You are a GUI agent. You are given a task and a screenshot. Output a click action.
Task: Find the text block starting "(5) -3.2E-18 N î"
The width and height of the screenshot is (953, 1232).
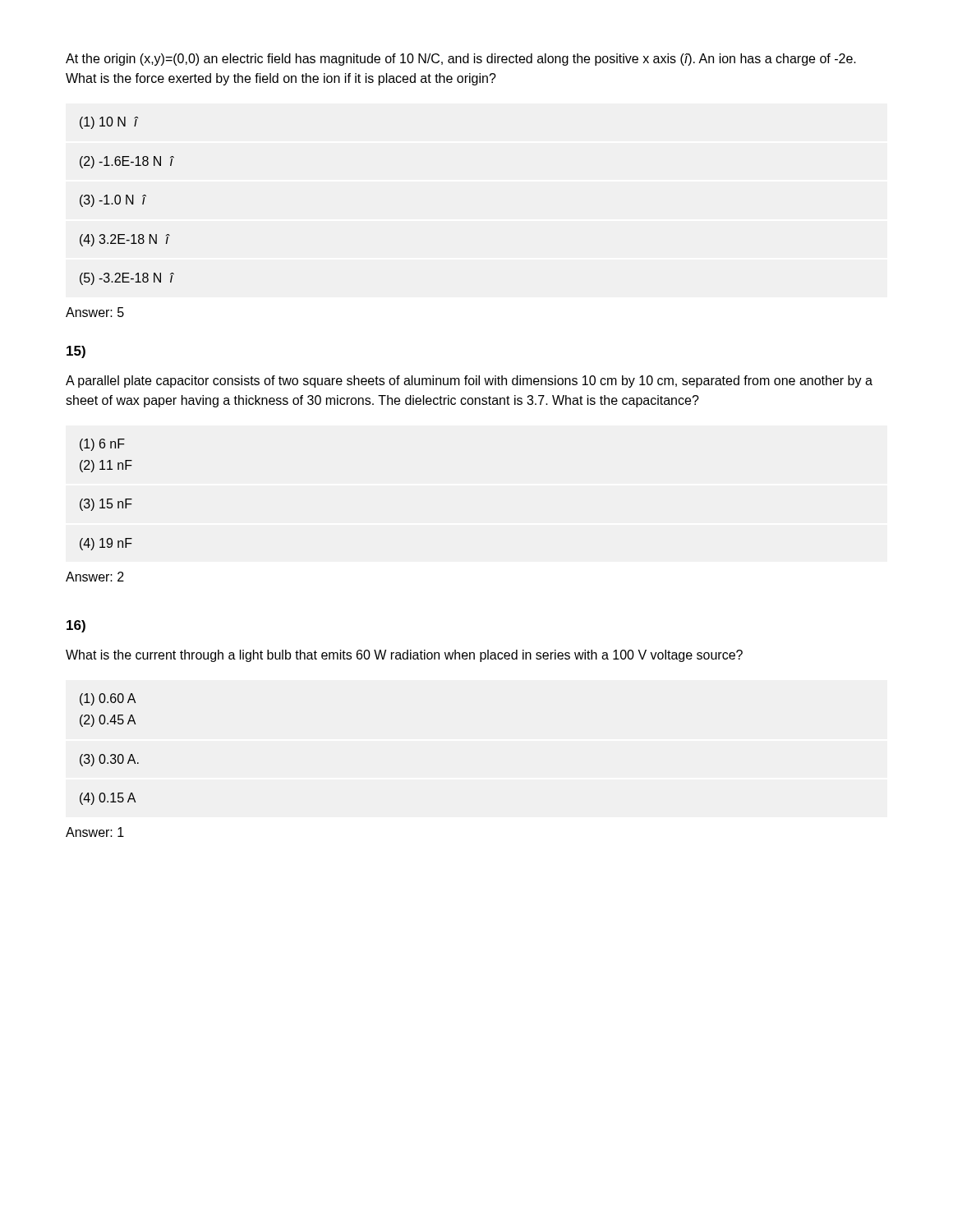126,278
